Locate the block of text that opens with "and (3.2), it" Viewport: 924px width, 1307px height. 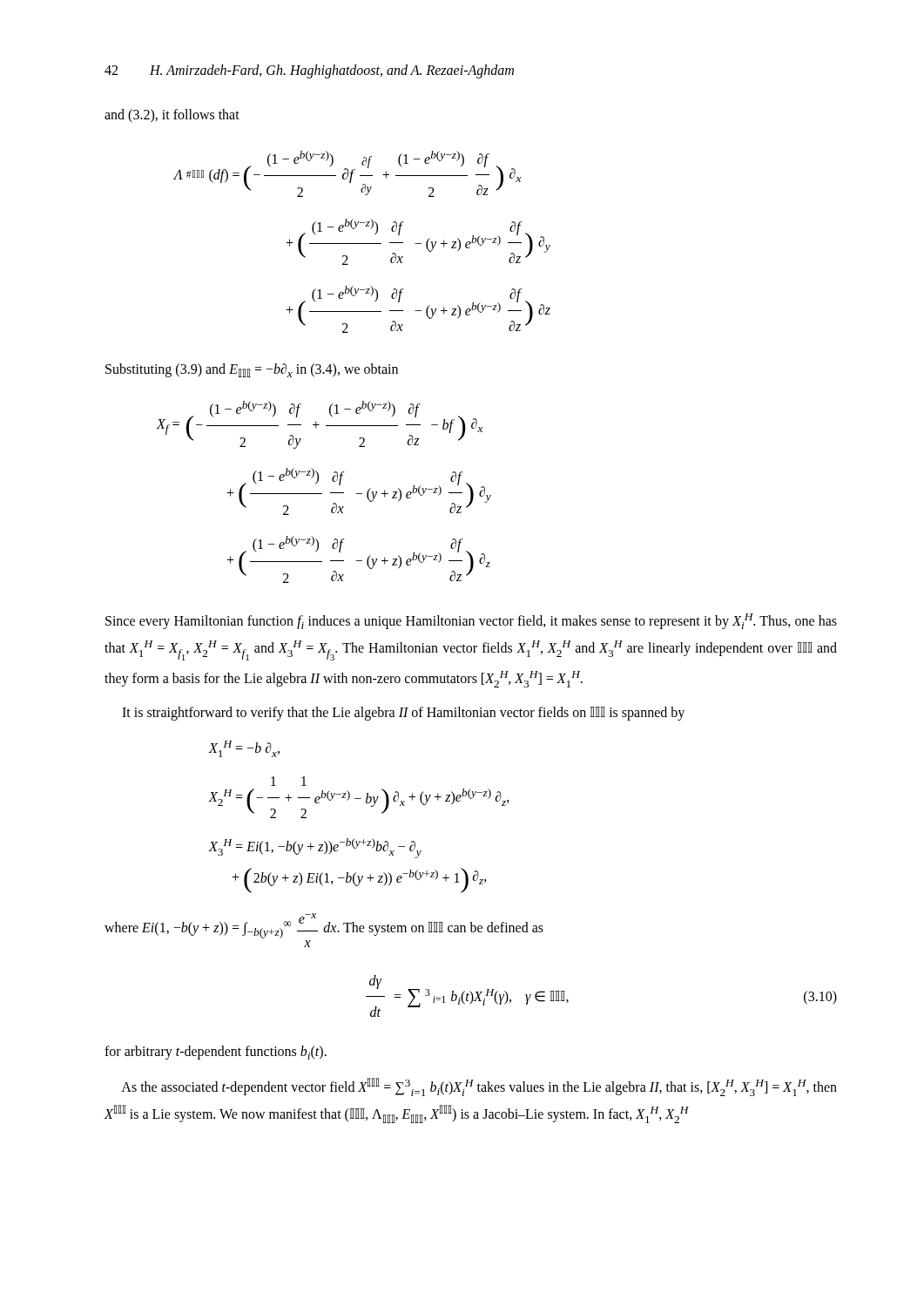coord(172,115)
